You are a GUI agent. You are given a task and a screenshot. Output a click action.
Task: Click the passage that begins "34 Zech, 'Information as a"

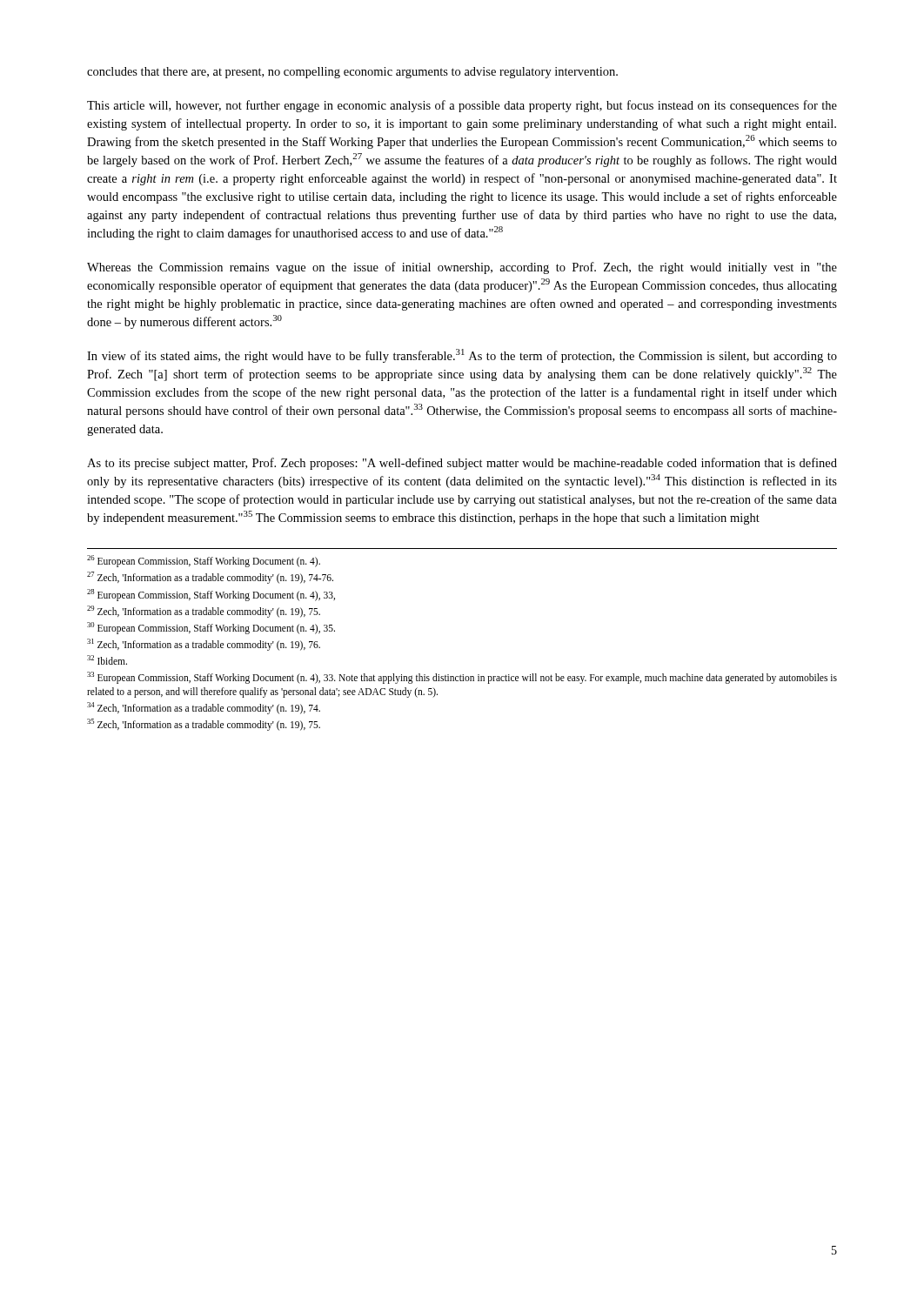pos(204,708)
